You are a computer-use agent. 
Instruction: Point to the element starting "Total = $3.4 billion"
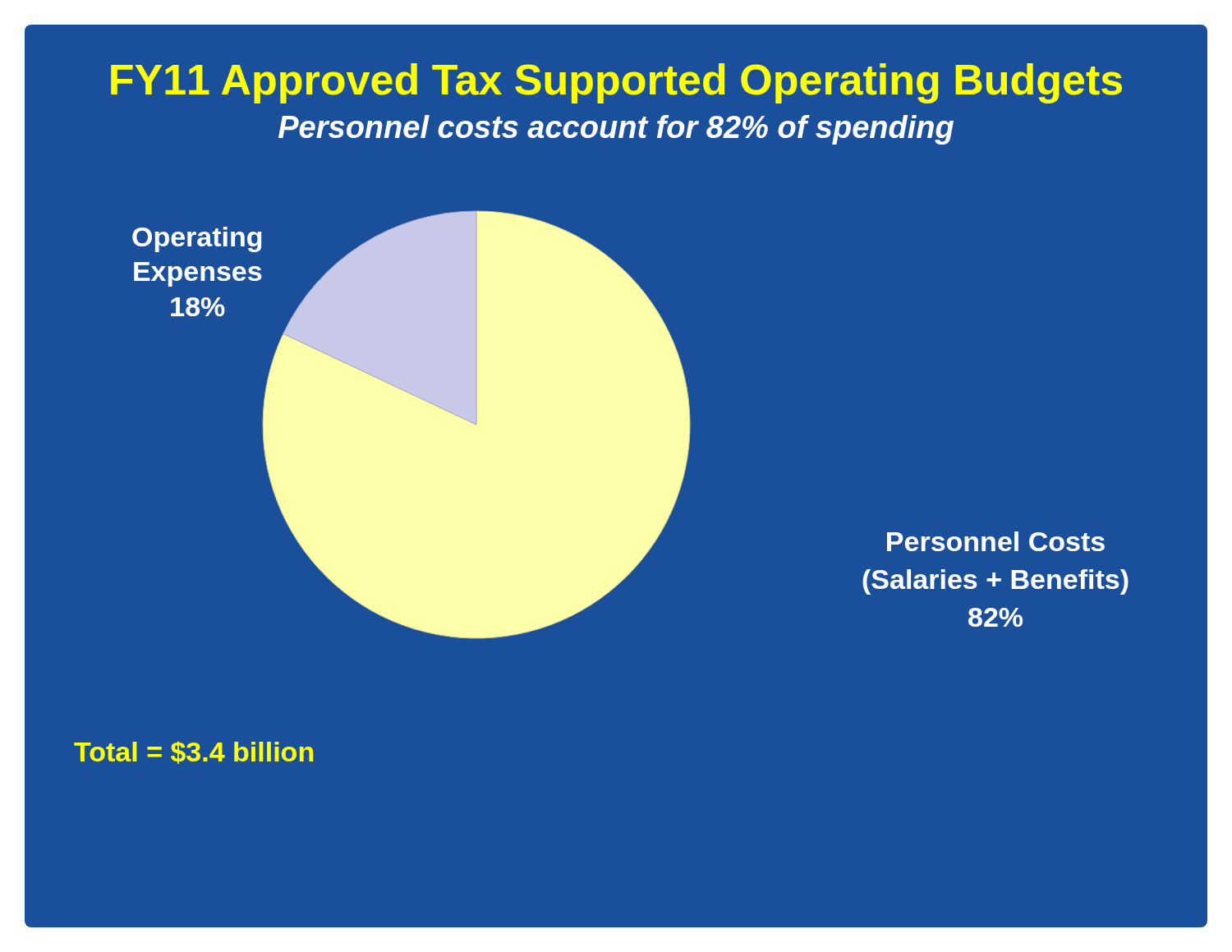(x=194, y=751)
